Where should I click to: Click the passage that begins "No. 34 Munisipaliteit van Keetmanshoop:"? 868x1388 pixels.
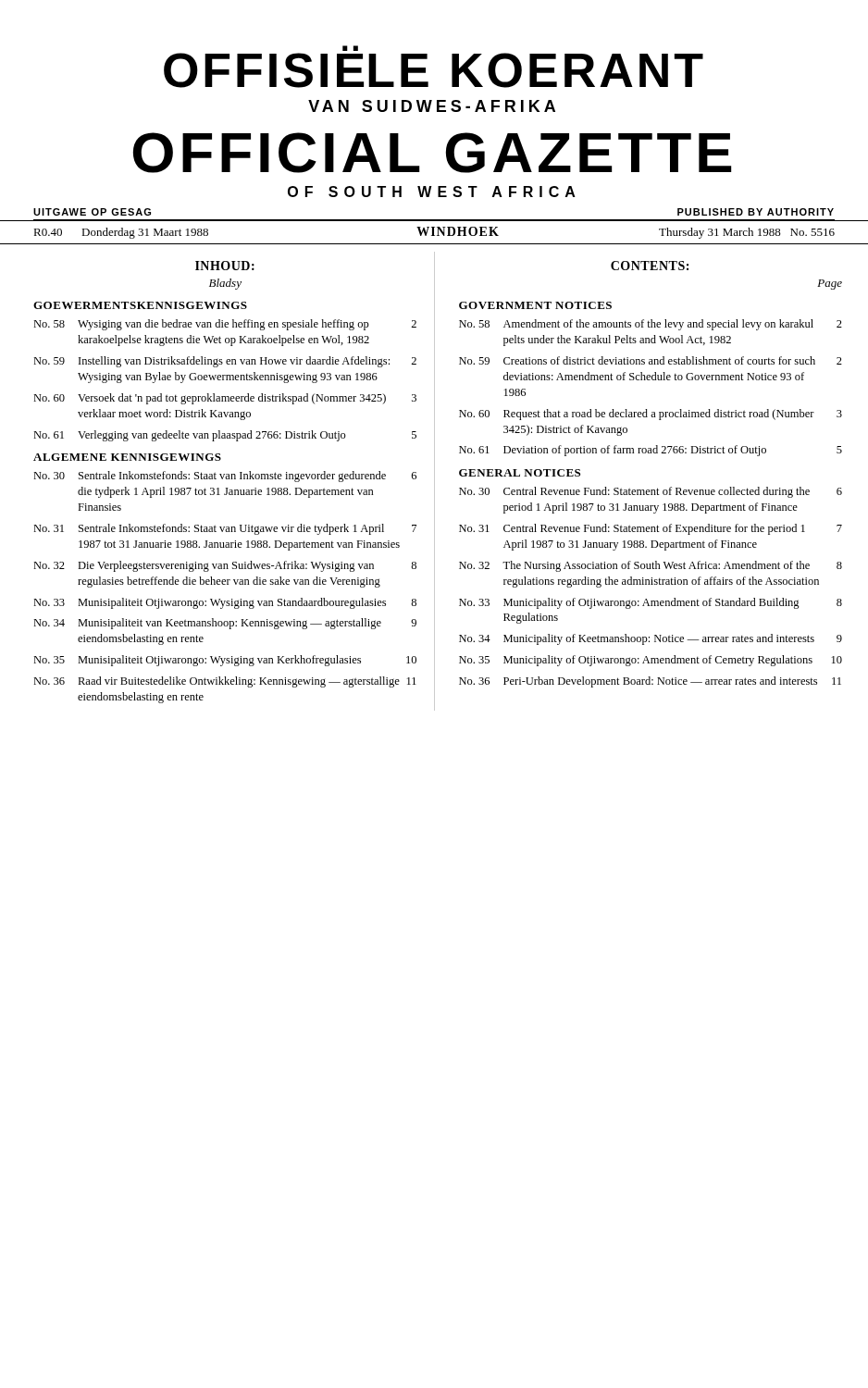225,631
